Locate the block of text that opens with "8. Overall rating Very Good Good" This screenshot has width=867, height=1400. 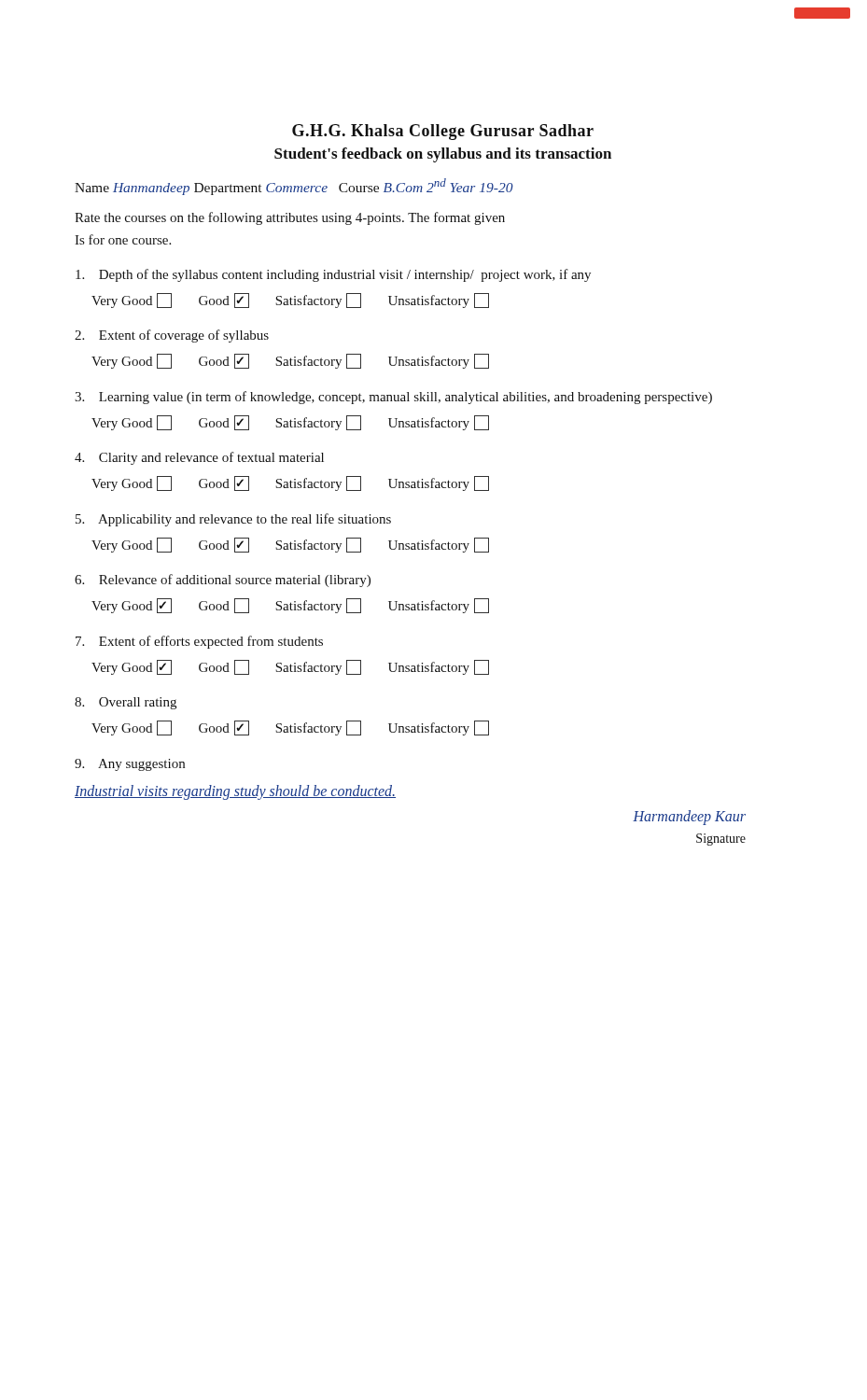[x=443, y=716]
